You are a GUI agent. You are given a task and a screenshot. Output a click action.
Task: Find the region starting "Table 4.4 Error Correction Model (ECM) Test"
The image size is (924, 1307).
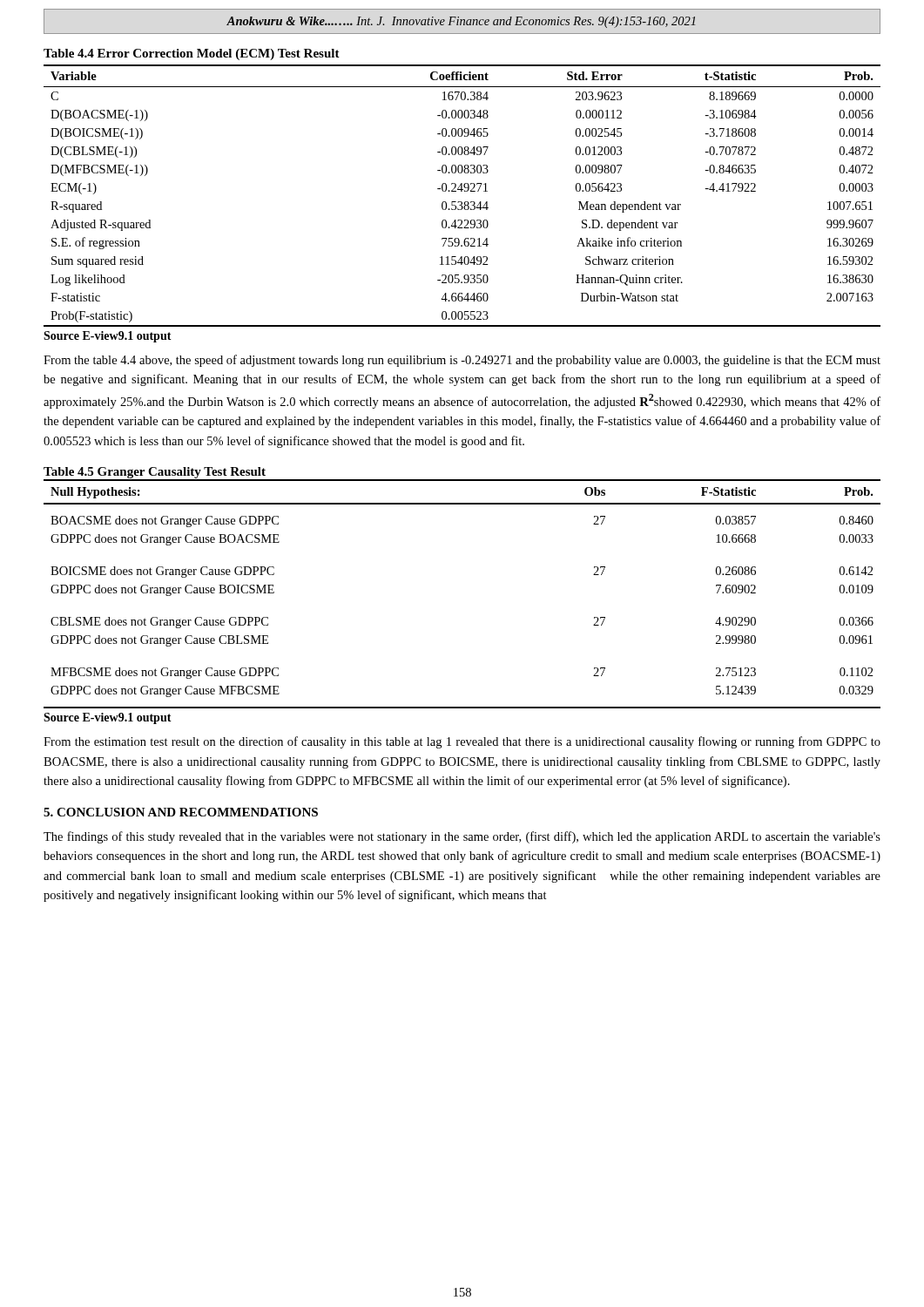[191, 53]
